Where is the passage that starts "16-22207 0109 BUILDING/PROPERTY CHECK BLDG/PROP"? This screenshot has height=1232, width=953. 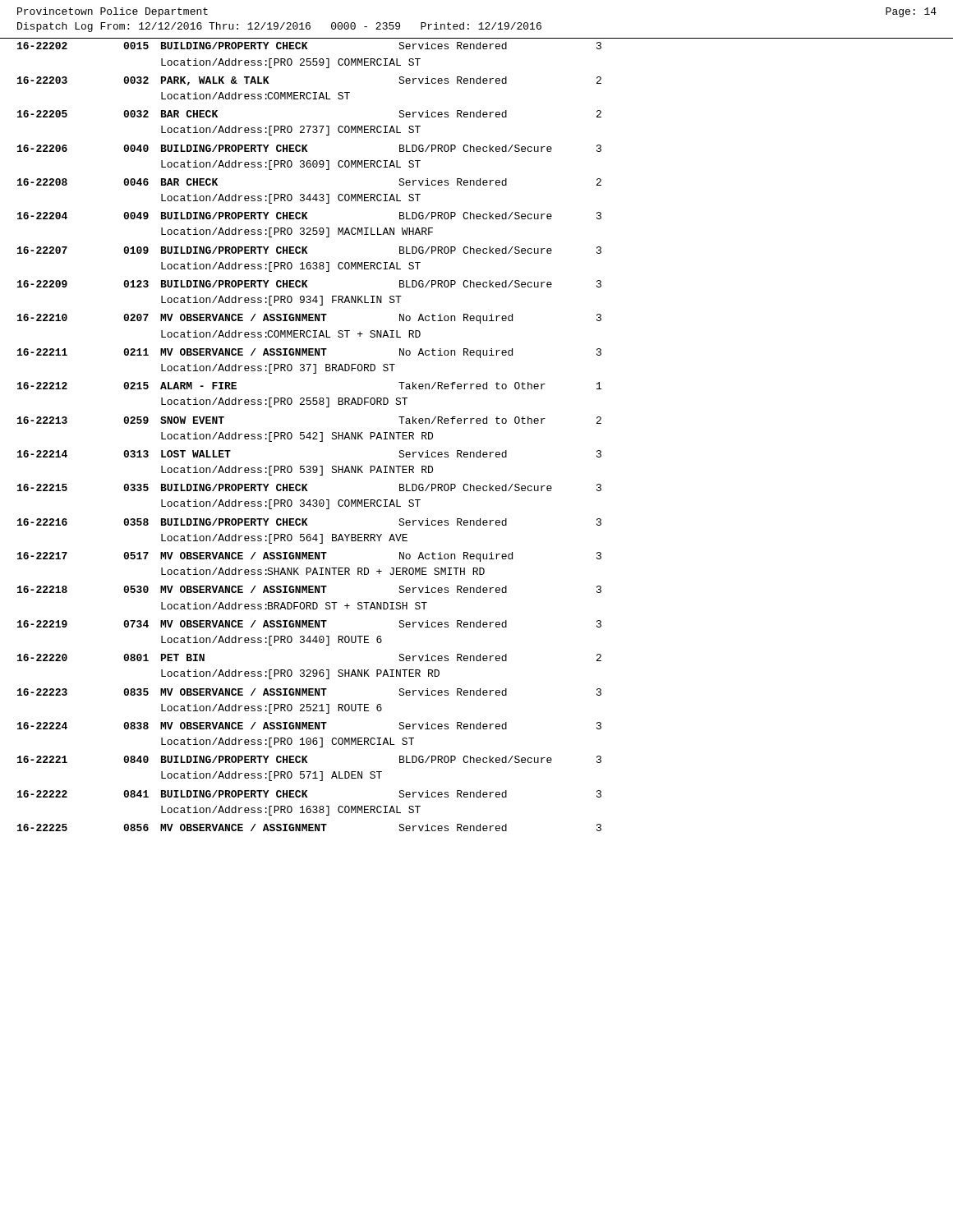coord(476,260)
